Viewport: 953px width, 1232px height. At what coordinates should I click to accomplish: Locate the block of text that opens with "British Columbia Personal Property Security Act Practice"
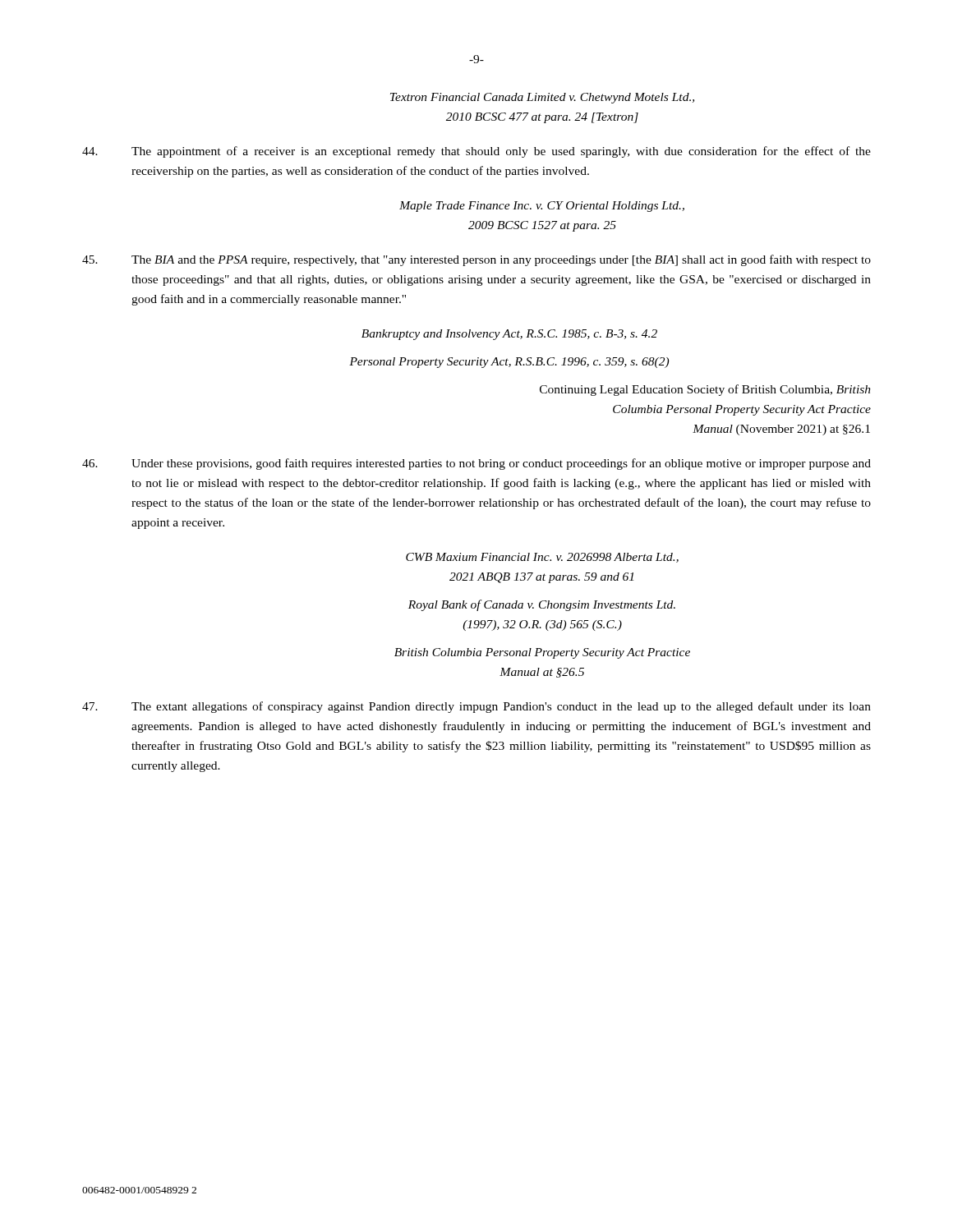[542, 662]
